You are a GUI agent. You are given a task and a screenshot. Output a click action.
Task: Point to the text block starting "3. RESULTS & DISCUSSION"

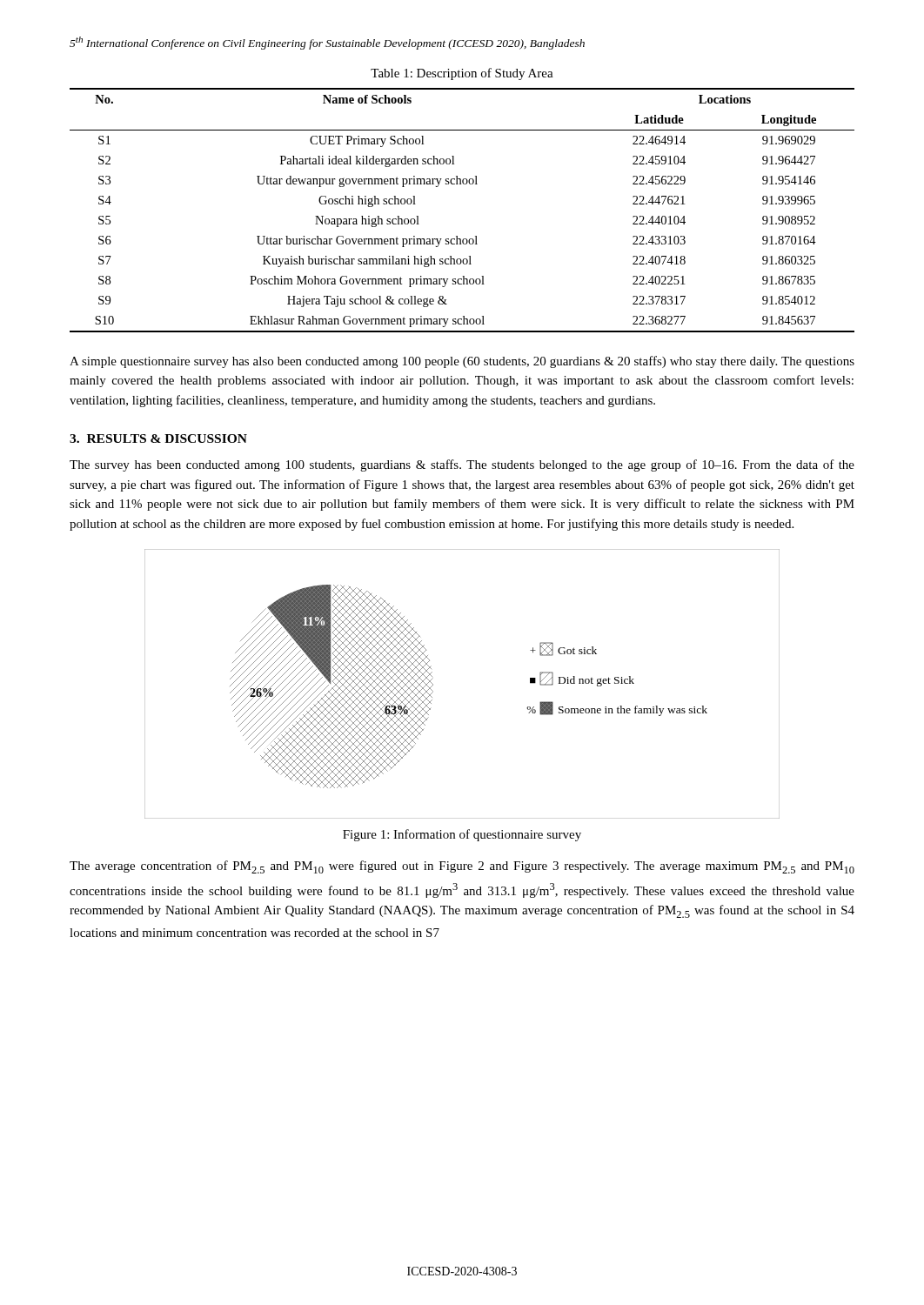tap(158, 438)
